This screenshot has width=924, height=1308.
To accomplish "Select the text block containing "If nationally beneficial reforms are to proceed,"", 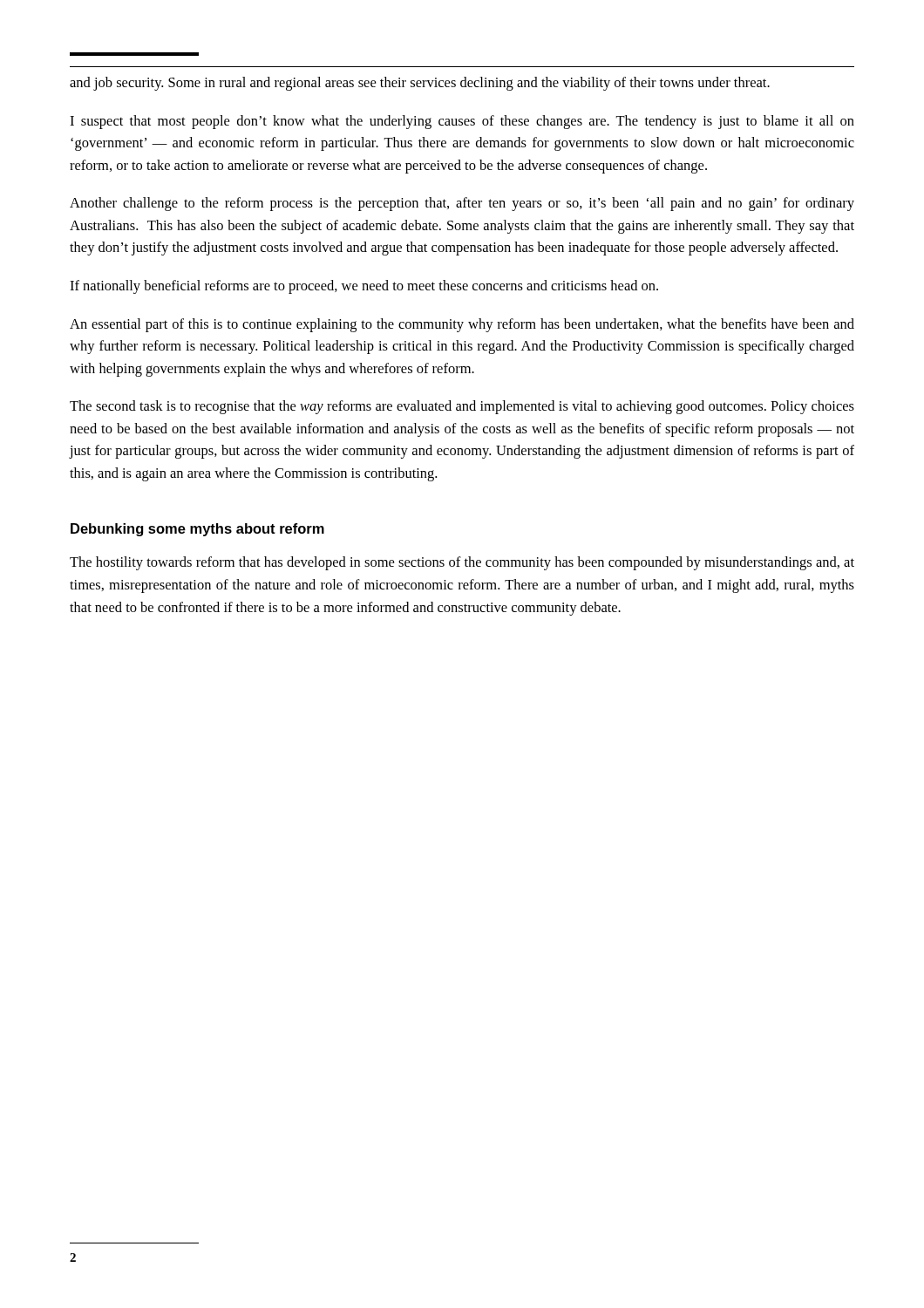I will (x=364, y=286).
